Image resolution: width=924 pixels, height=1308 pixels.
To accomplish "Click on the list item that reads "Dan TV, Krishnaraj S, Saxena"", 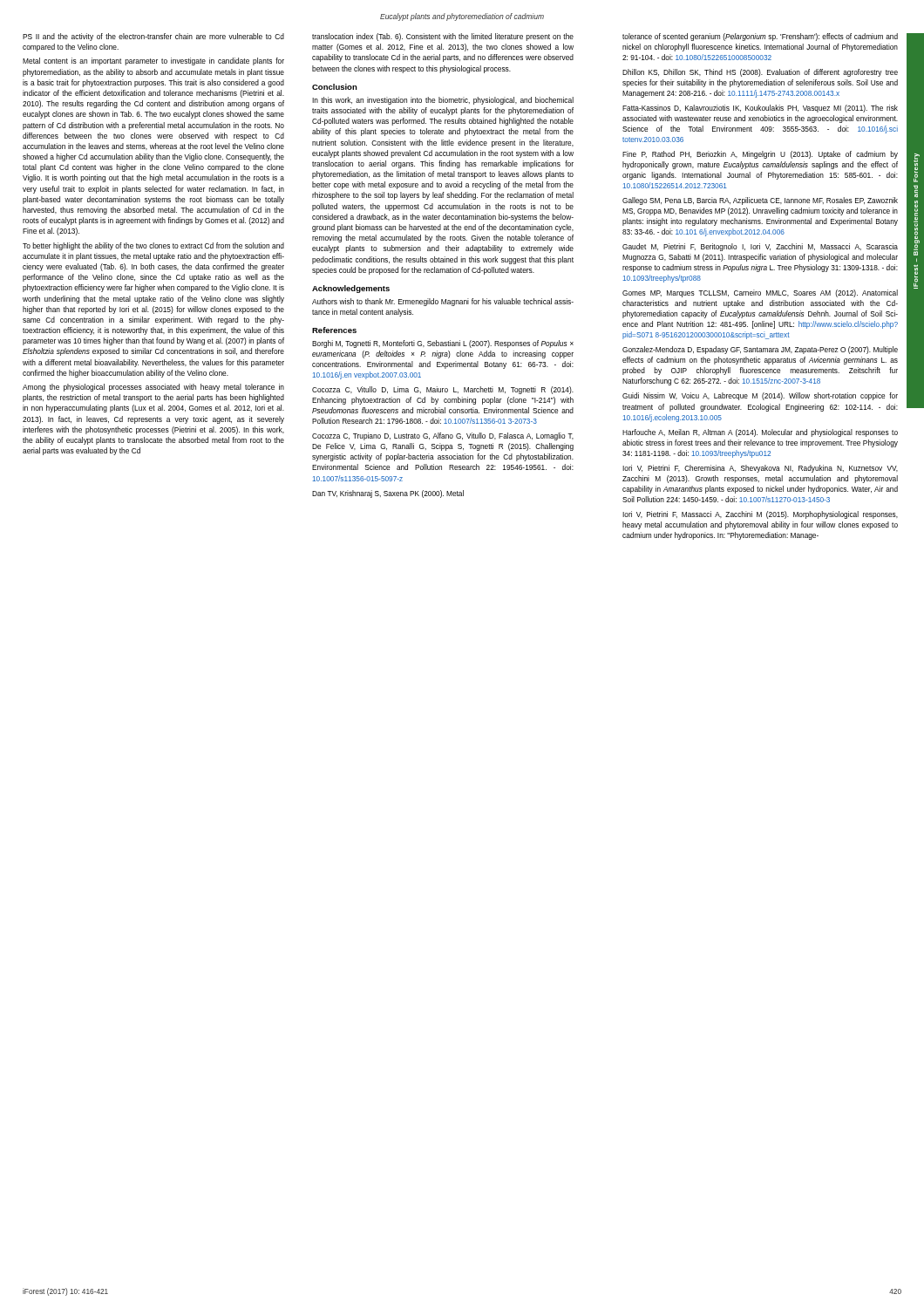I will tap(388, 493).
